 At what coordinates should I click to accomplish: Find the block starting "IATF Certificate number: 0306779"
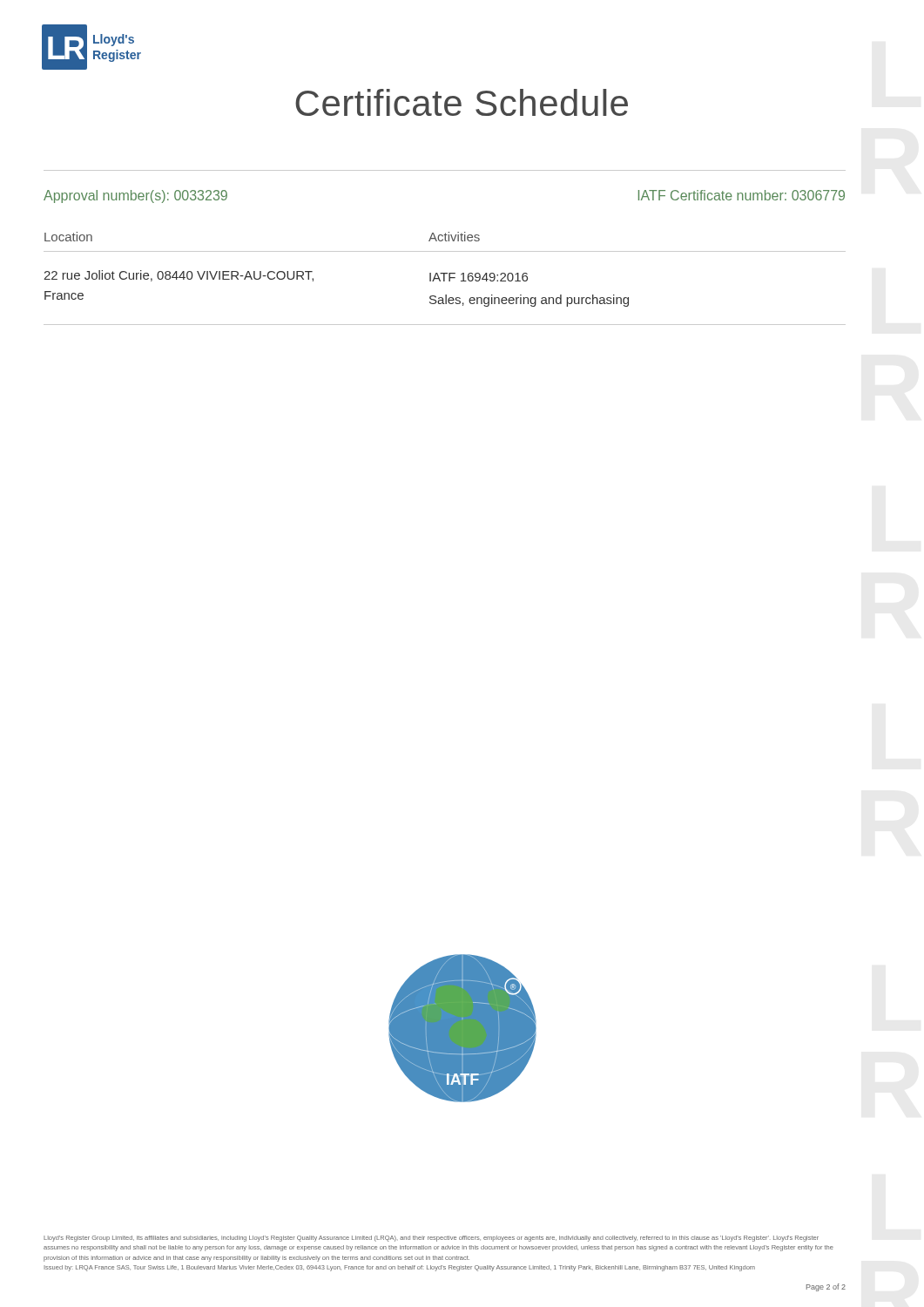741,196
